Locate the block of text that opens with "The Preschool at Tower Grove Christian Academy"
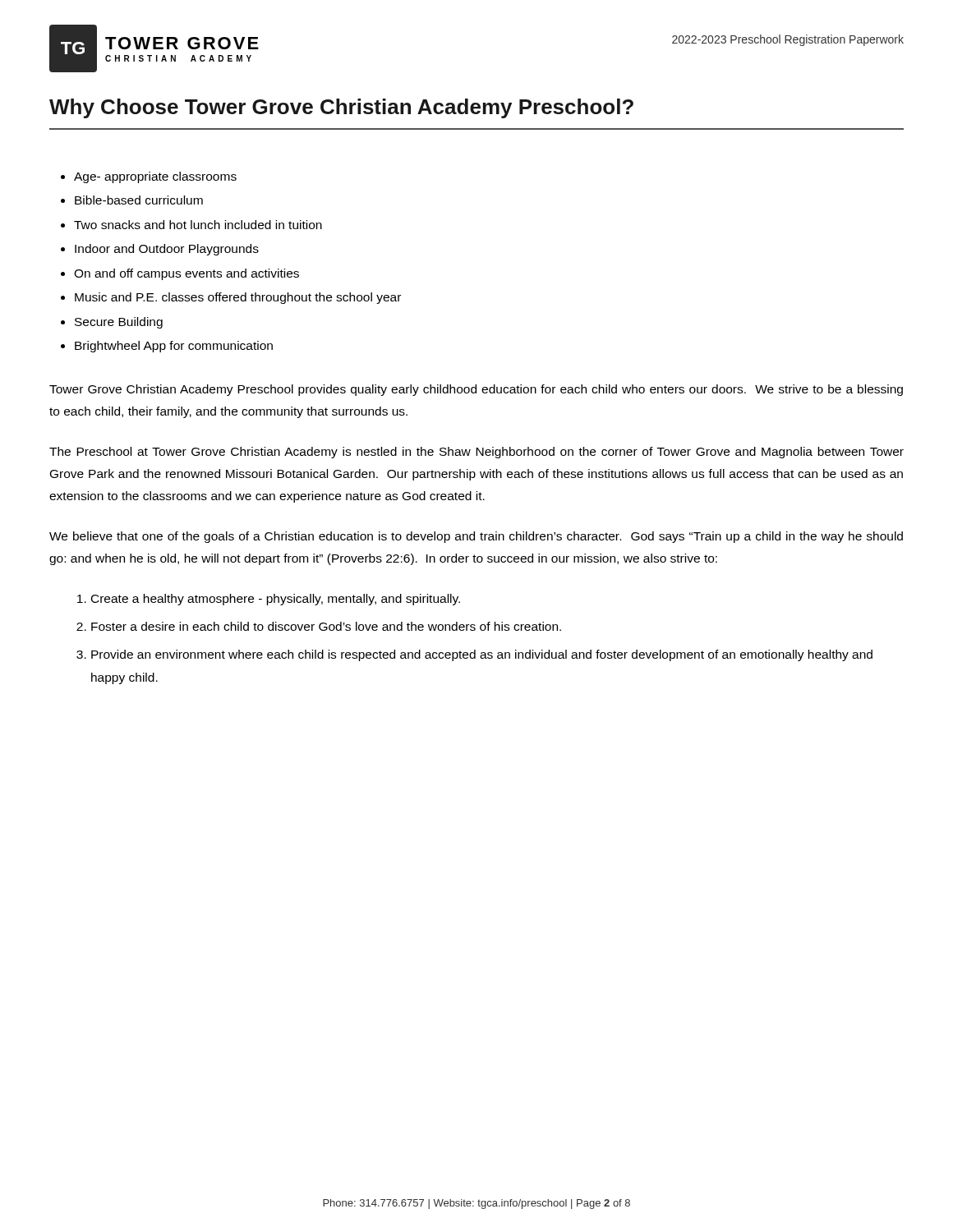 (476, 473)
